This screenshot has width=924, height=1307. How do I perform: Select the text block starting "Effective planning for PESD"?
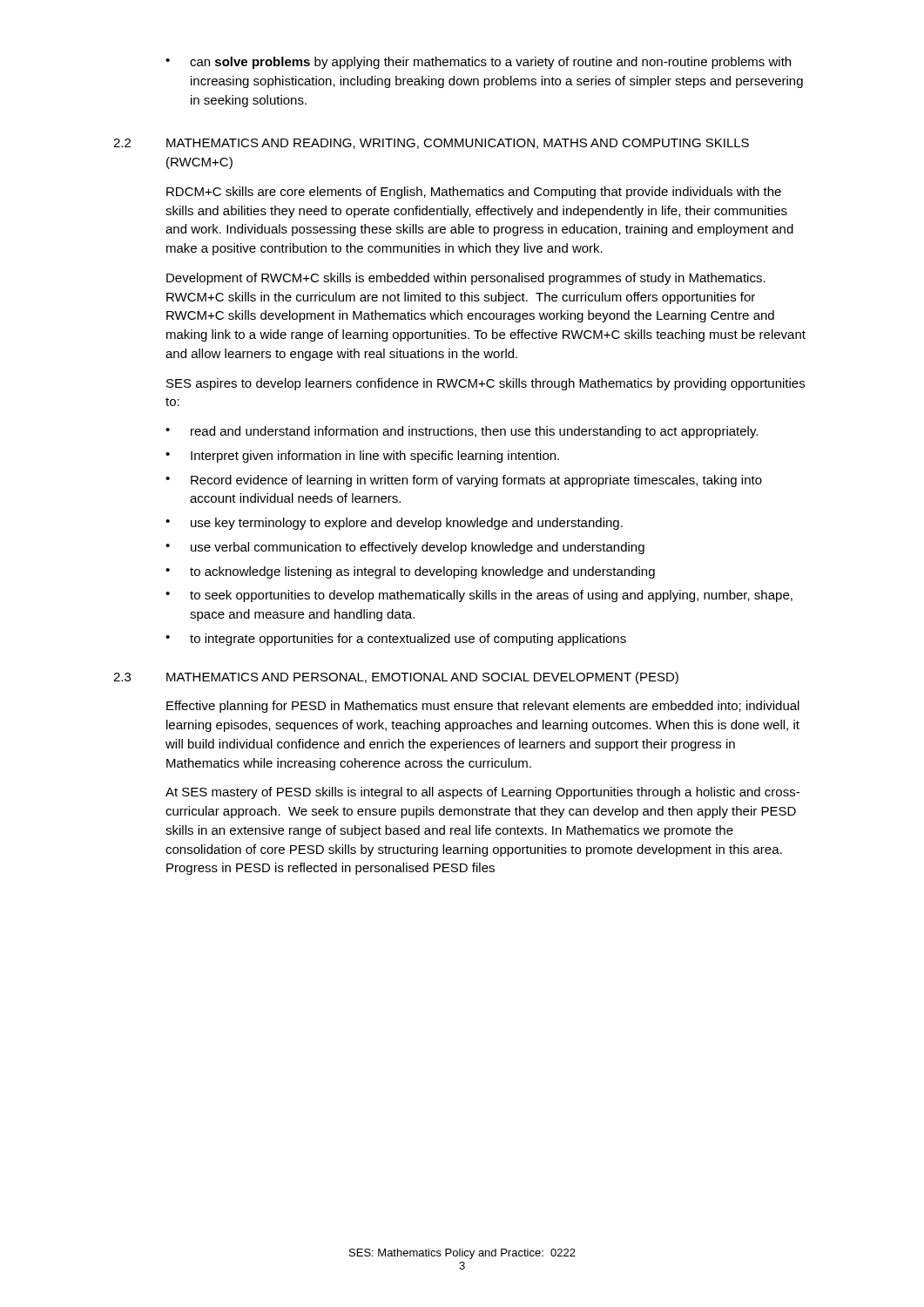483,734
